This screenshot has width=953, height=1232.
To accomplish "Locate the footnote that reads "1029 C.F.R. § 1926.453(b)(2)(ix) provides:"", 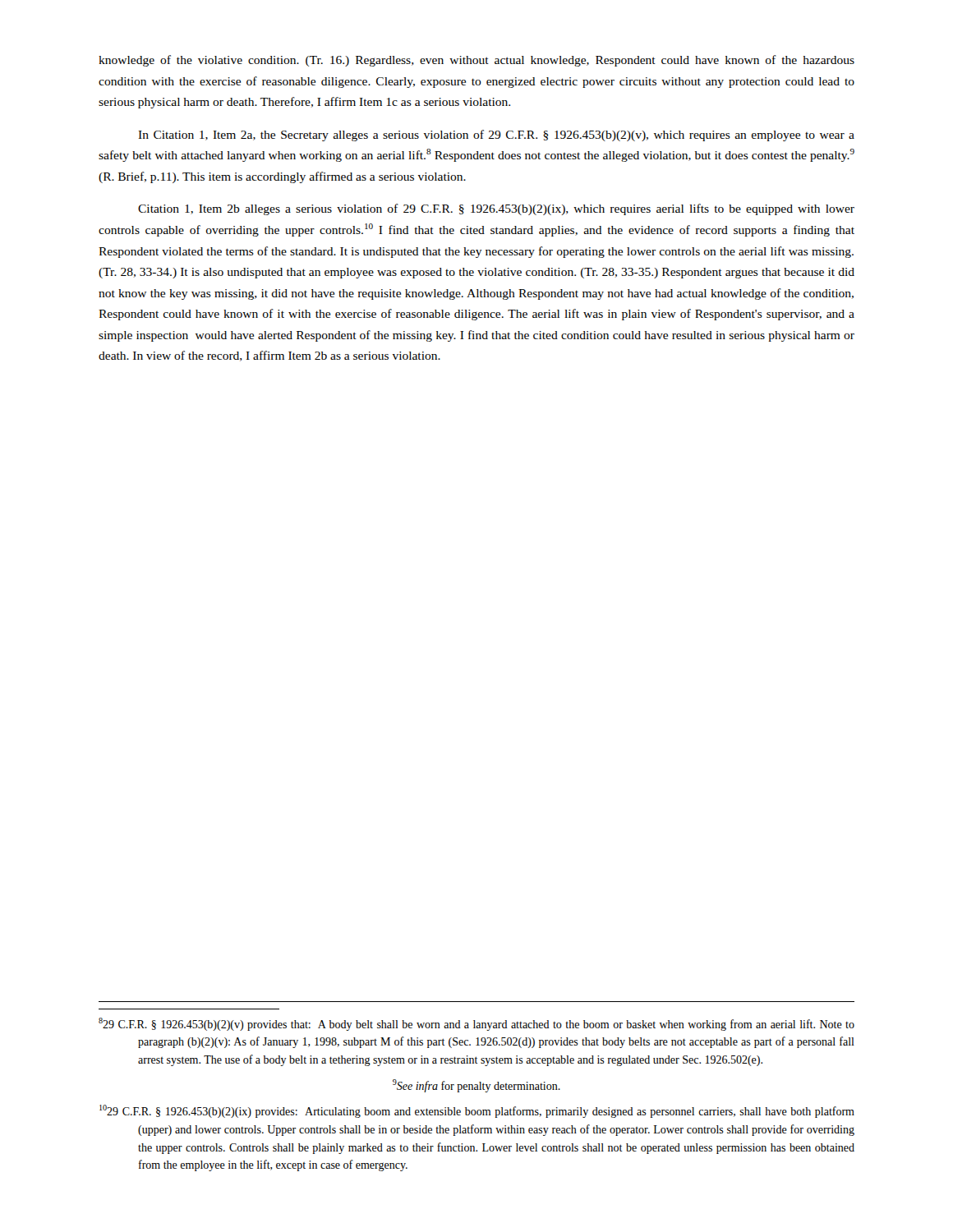I will click(x=476, y=1138).
